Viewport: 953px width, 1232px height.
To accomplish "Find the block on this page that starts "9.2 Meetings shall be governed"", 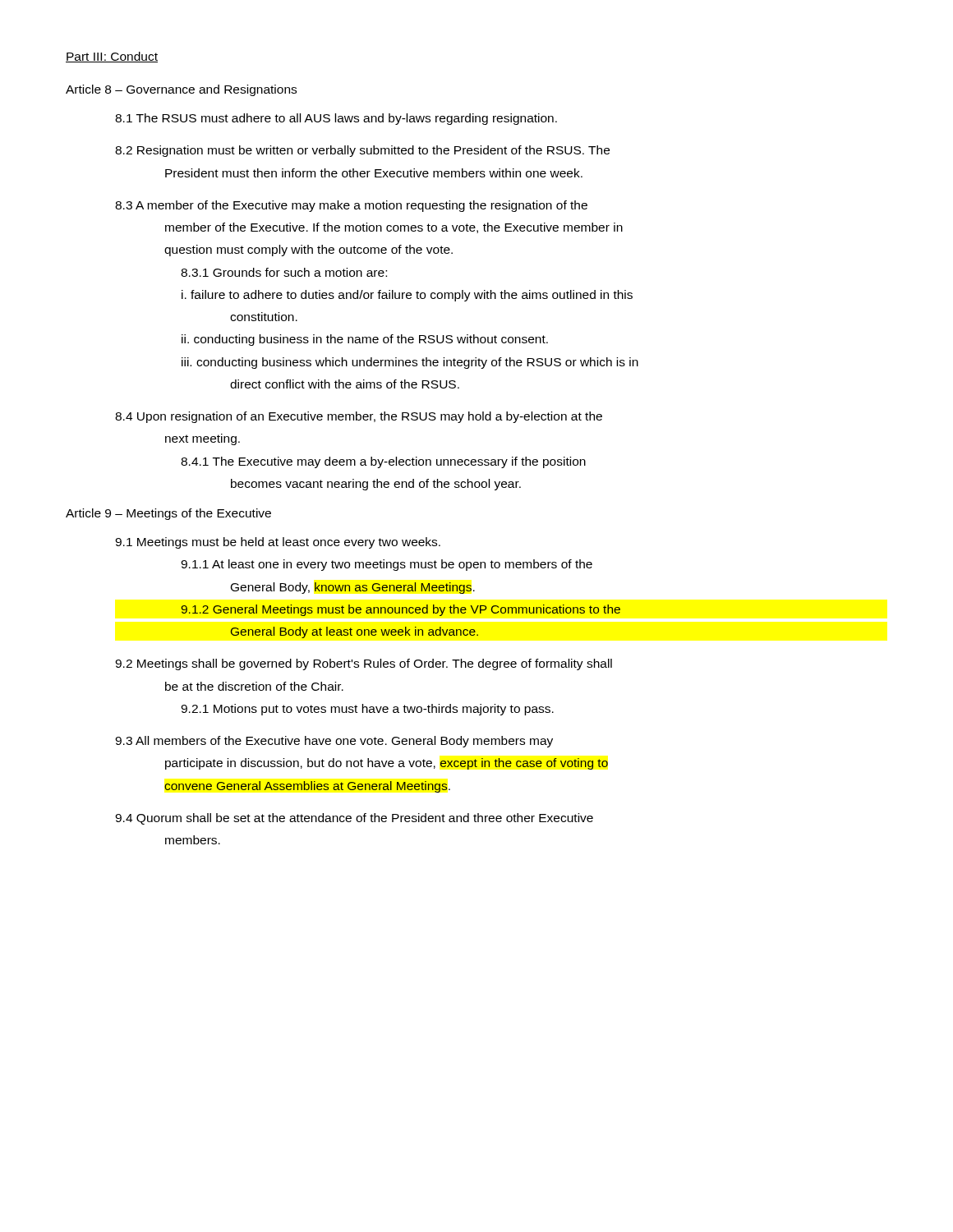I will tap(364, 664).
